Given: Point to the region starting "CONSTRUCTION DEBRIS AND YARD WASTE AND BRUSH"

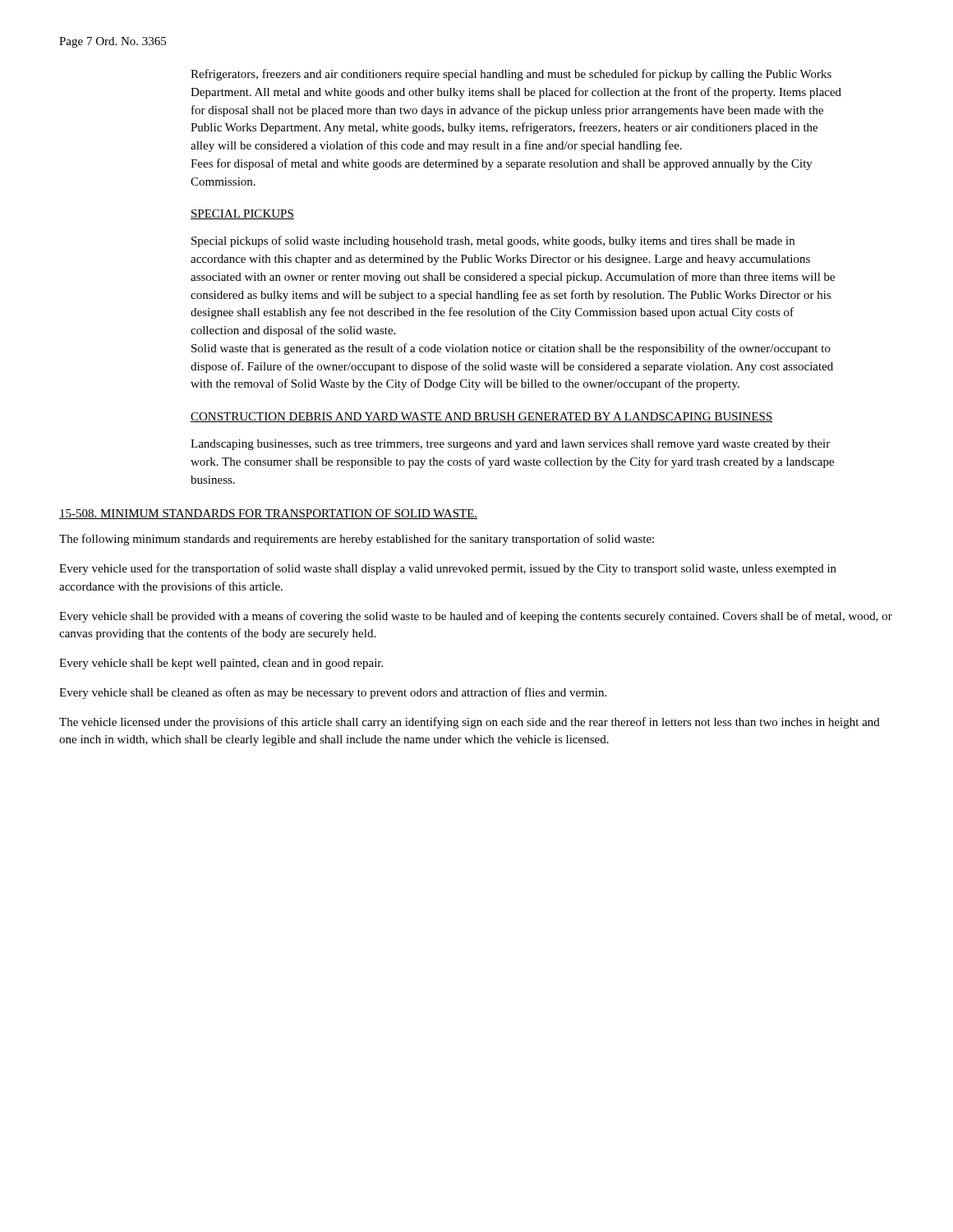Looking at the screenshot, I should [x=482, y=416].
